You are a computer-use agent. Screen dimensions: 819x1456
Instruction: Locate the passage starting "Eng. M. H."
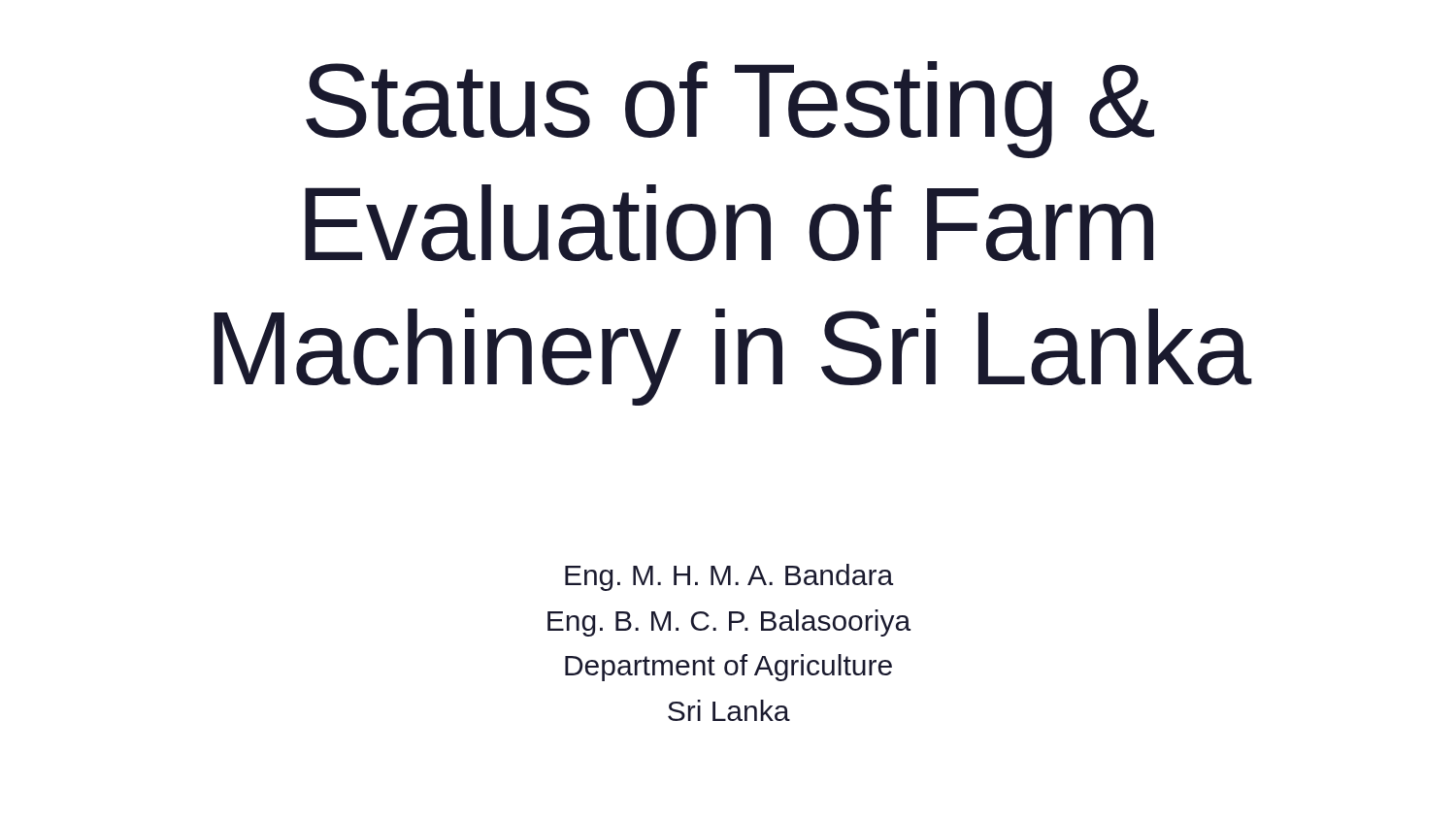728,643
